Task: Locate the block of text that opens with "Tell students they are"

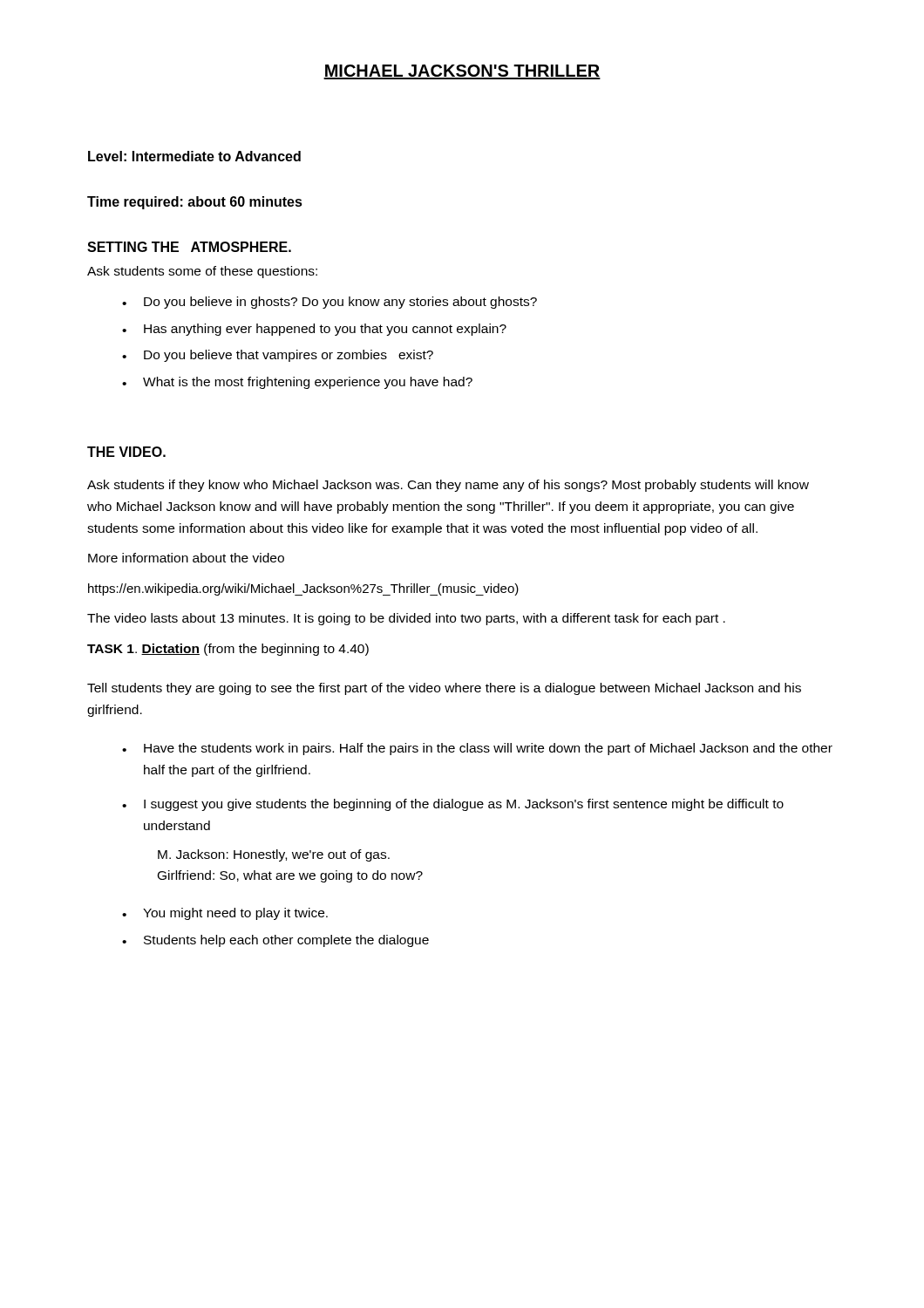Action: (x=444, y=698)
